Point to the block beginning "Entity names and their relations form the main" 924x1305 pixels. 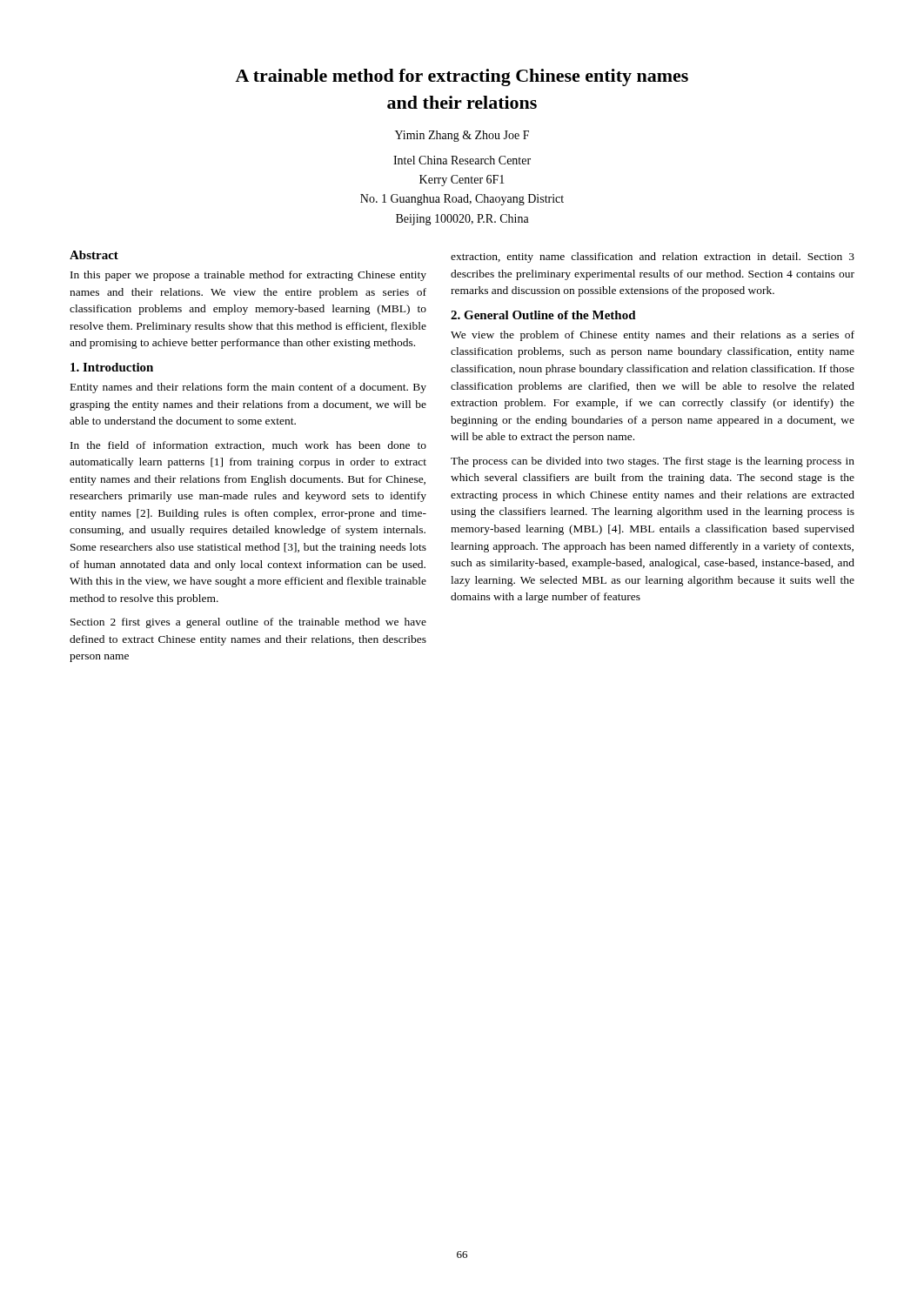click(248, 522)
